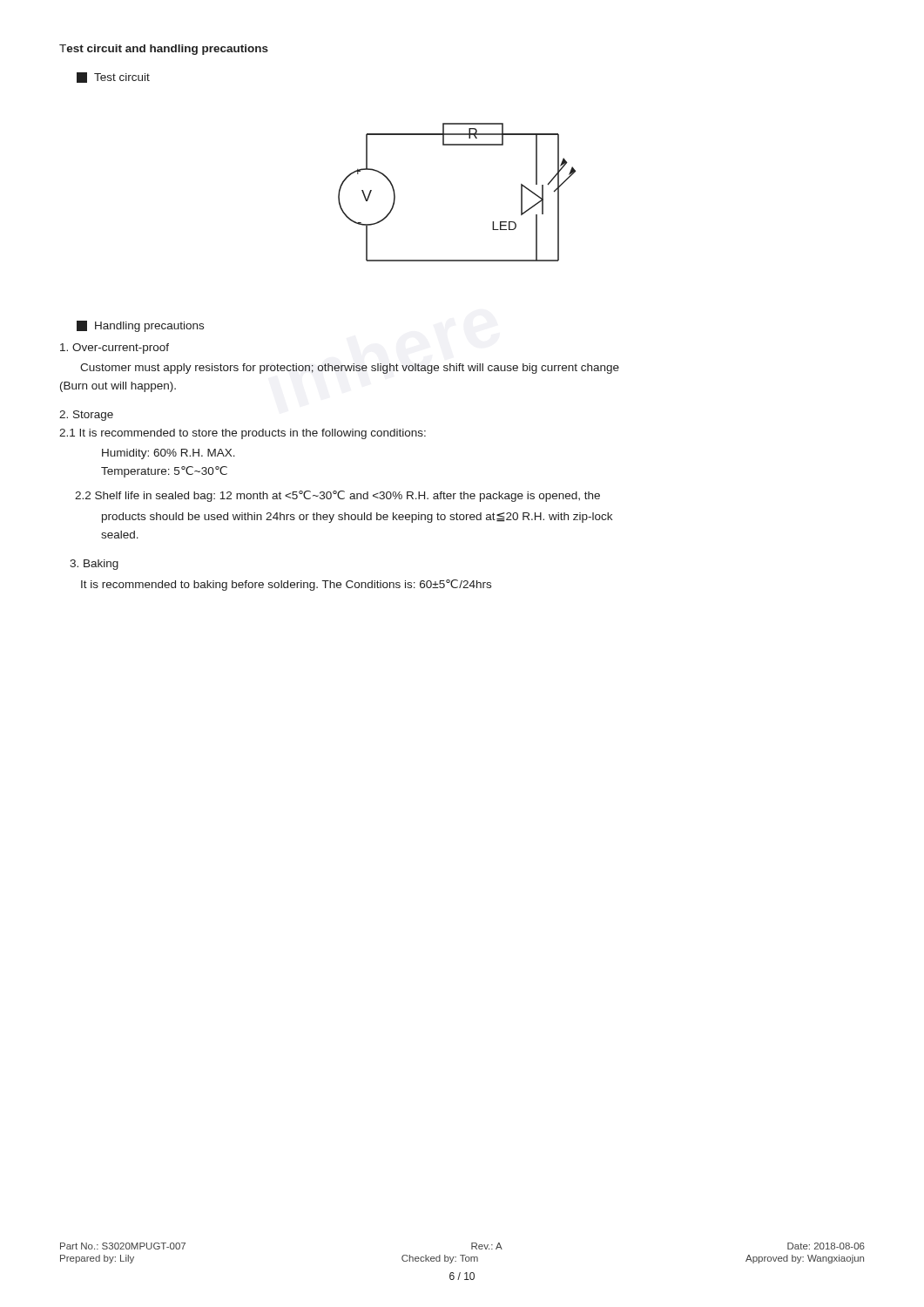Click where it says "(Burn out will happen)."
The height and width of the screenshot is (1307, 924).
point(118,386)
